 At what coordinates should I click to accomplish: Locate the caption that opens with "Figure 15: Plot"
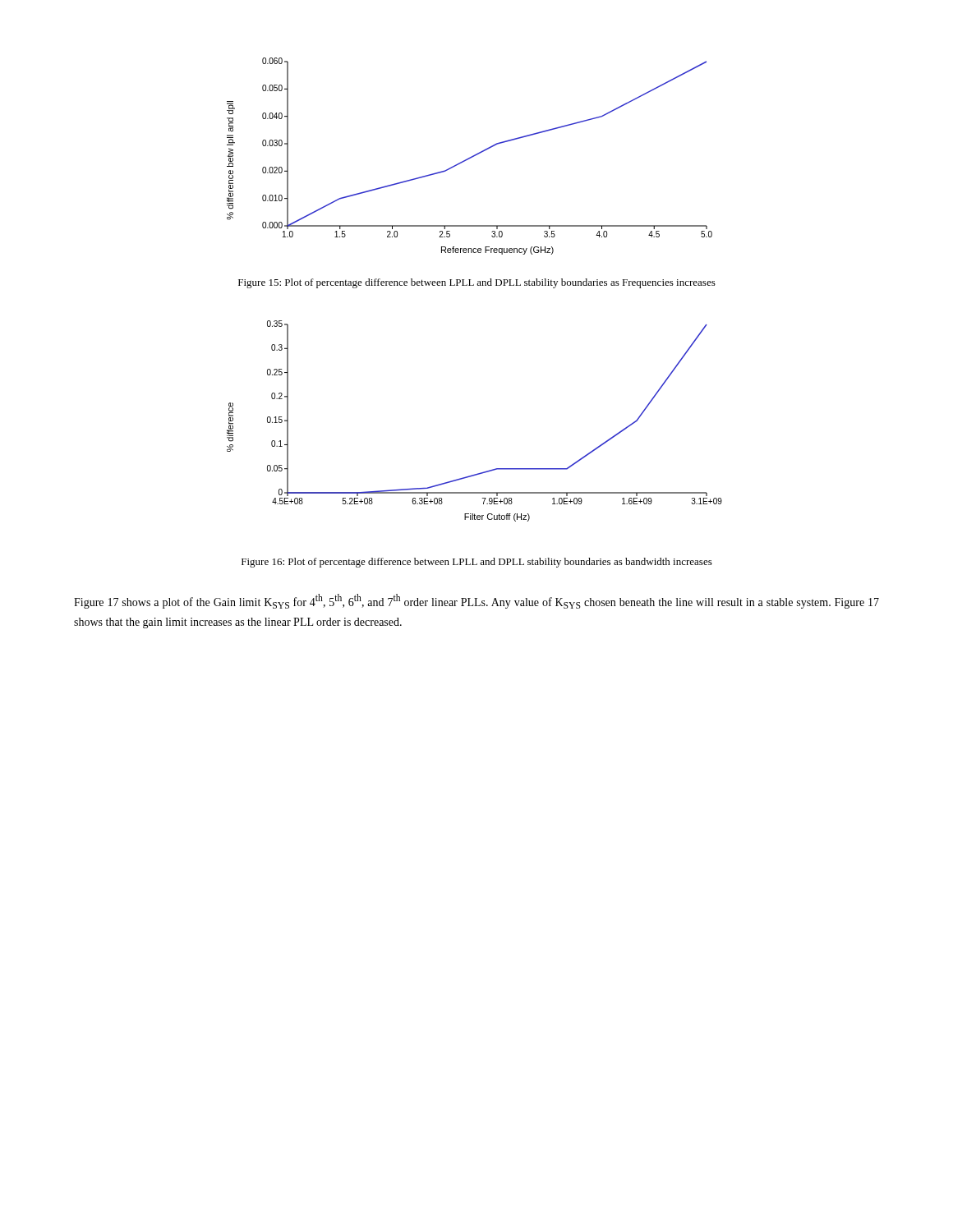[x=476, y=282]
